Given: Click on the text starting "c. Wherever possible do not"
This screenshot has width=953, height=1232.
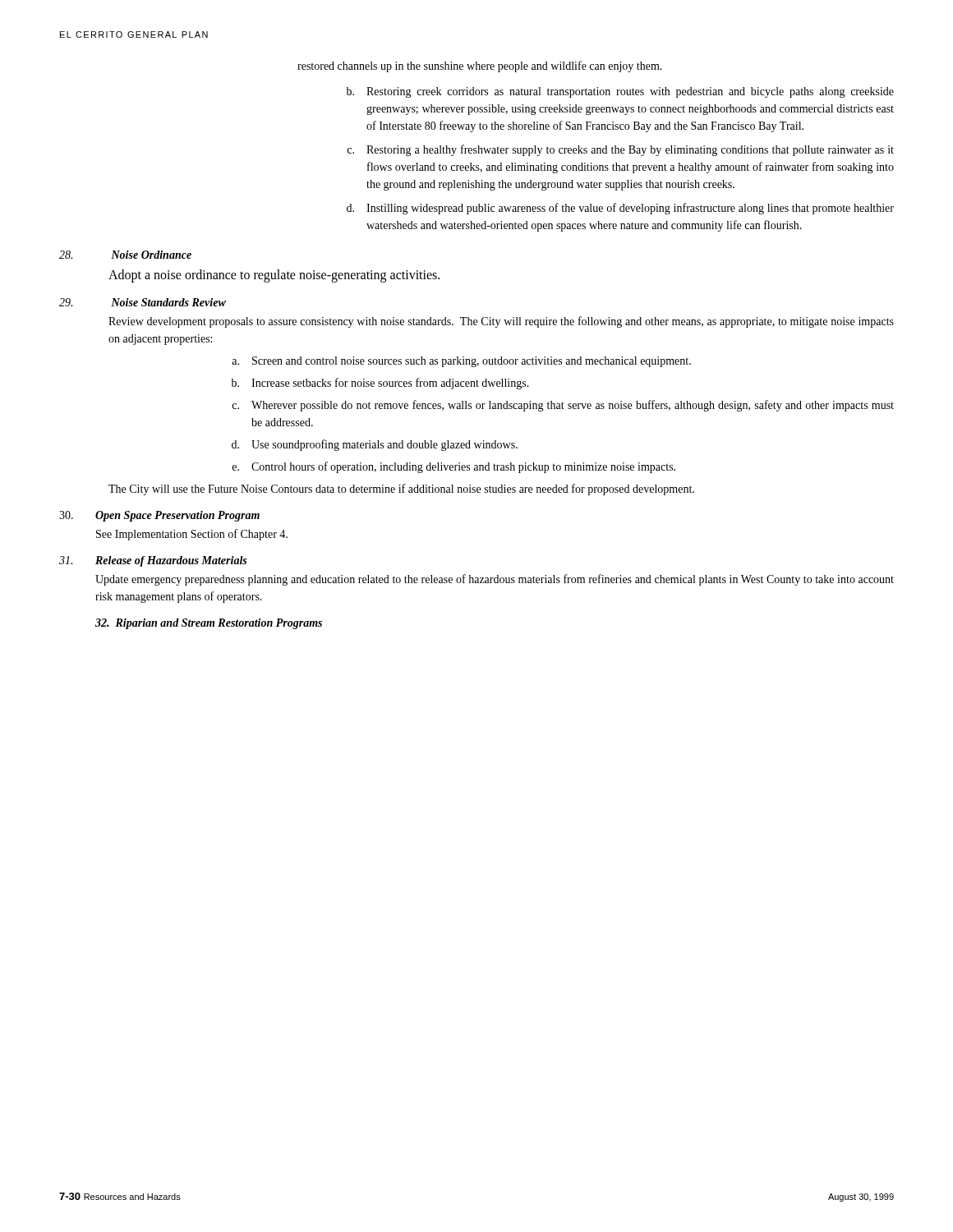Looking at the screenshot, I should [x=476, y=414].
